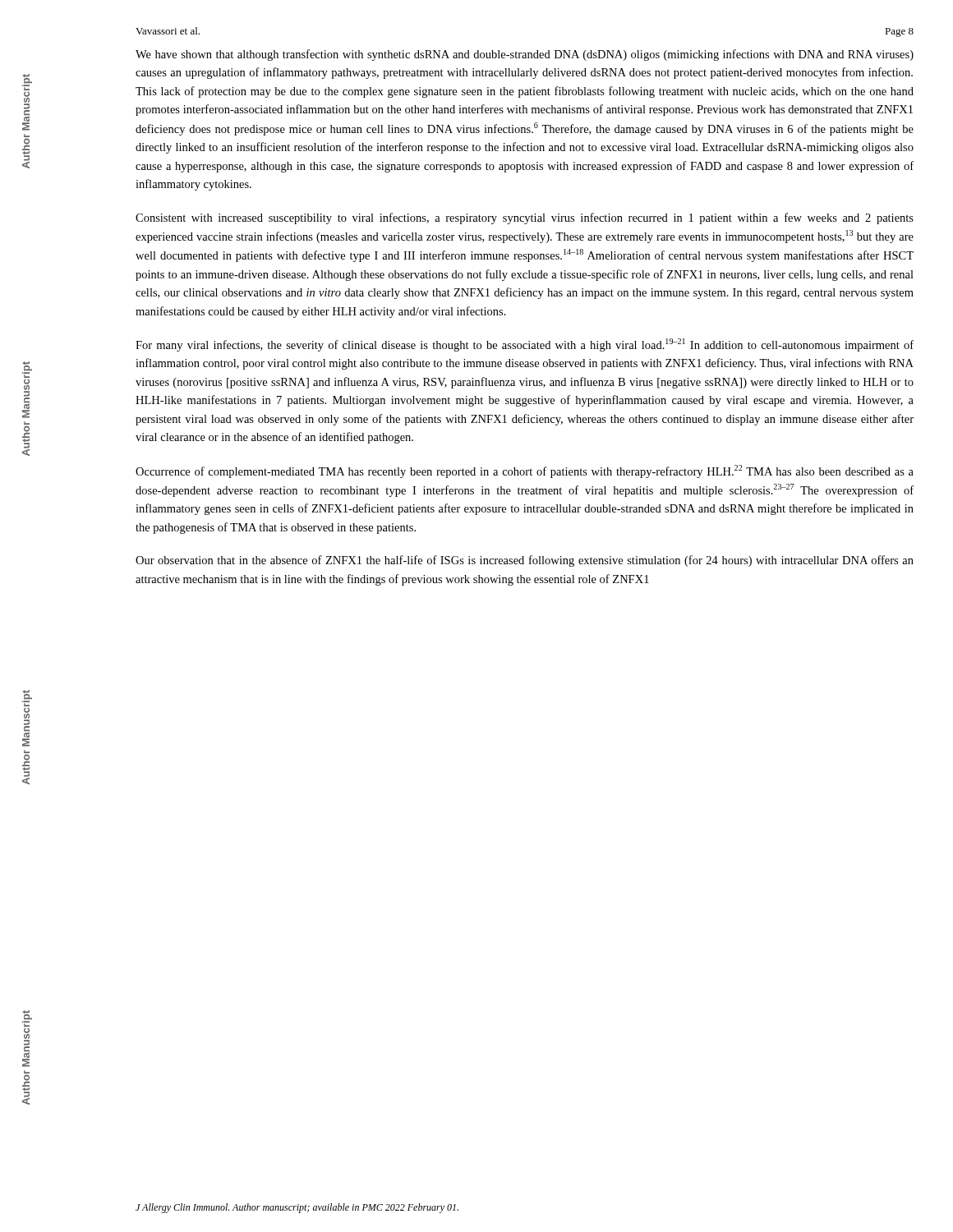The width and height of the screenshot is (953, 1232).
Task: Click on the element starting "Consistent with increased susceptibility to viral"
Action: (x=525, y=264)
